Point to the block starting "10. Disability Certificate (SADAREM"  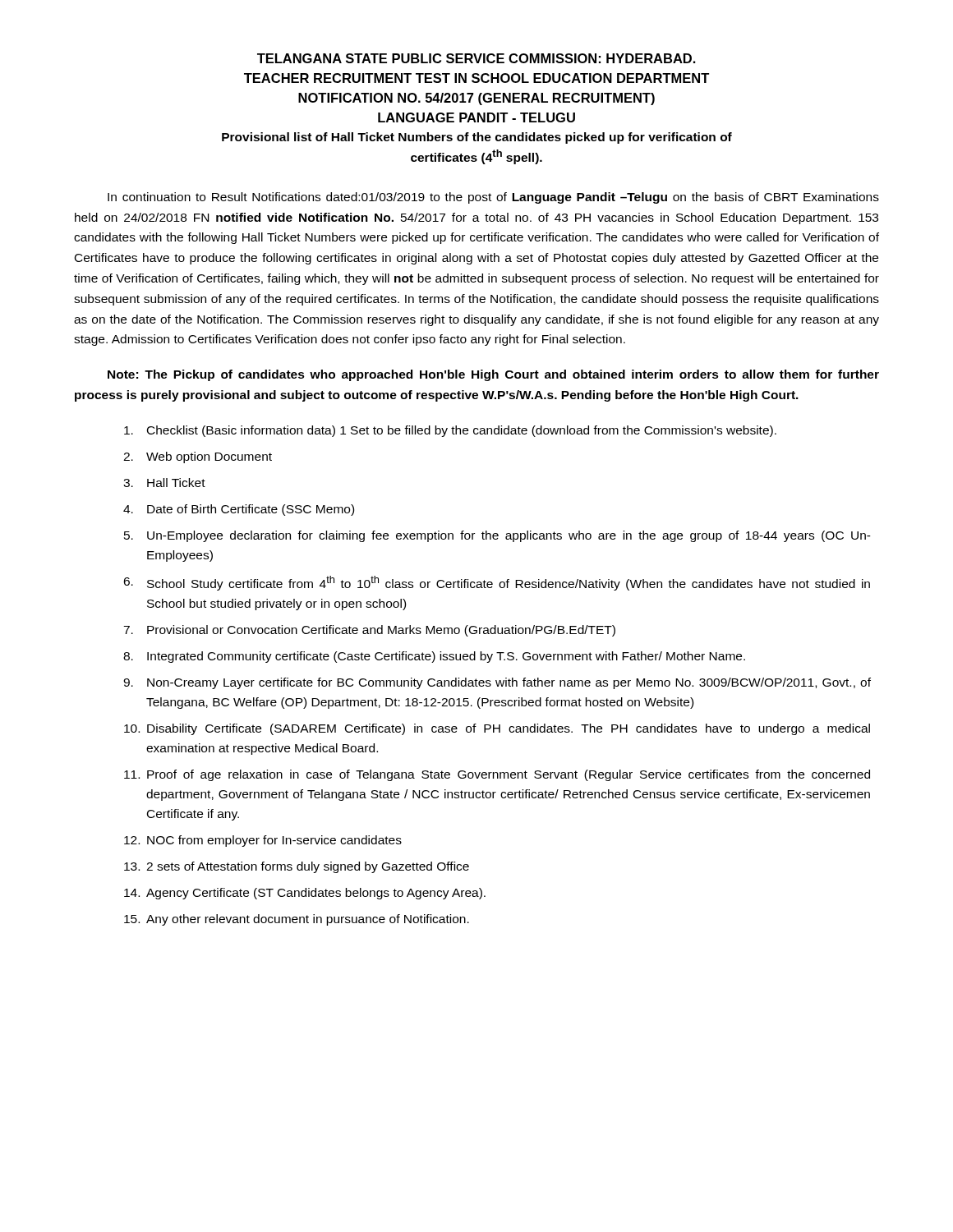tap(497, 738)
